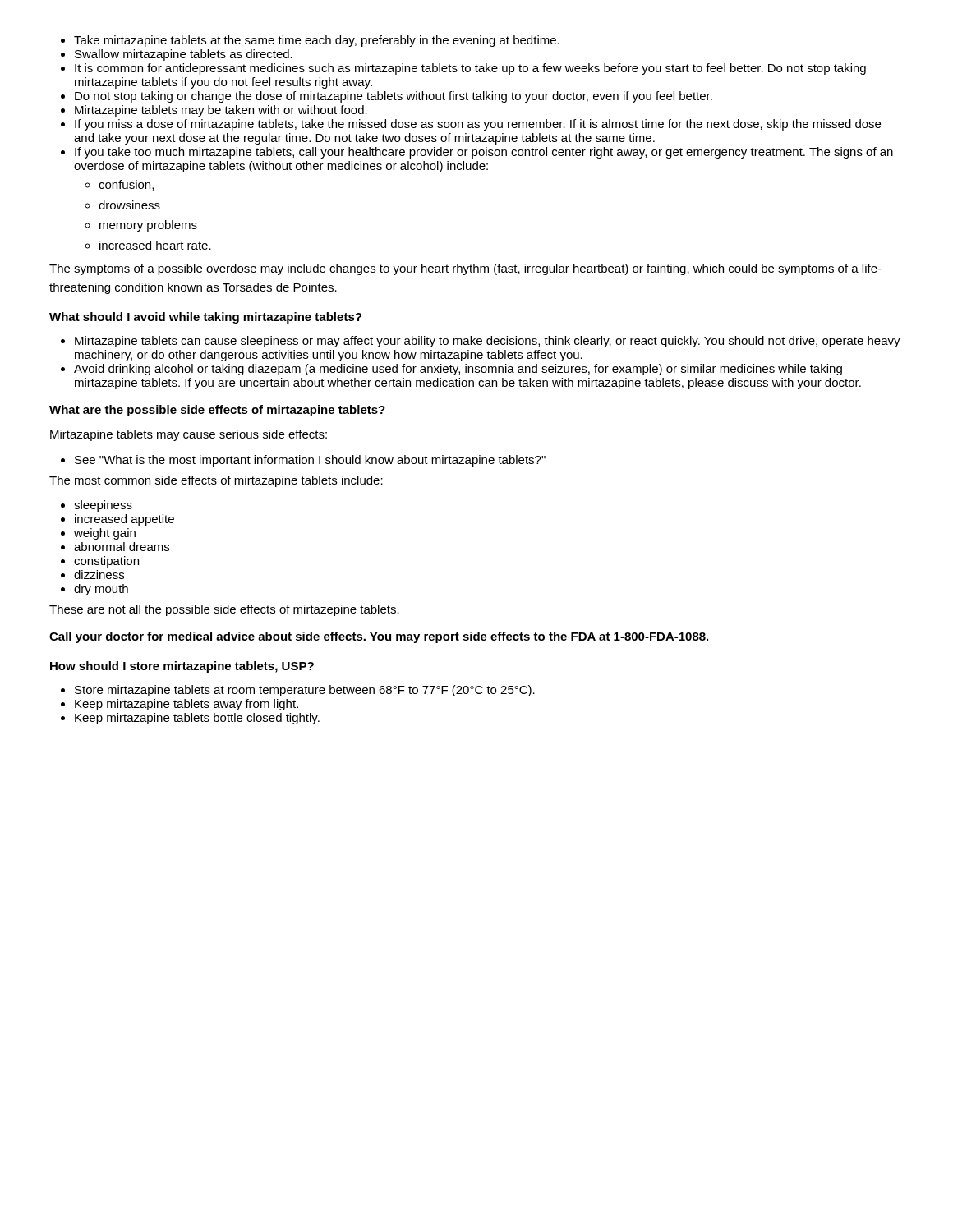The image size is (953, 1232).
Task: Navigate to the element starting "The most common side effects of"
Action: click(x=216, y=480)
